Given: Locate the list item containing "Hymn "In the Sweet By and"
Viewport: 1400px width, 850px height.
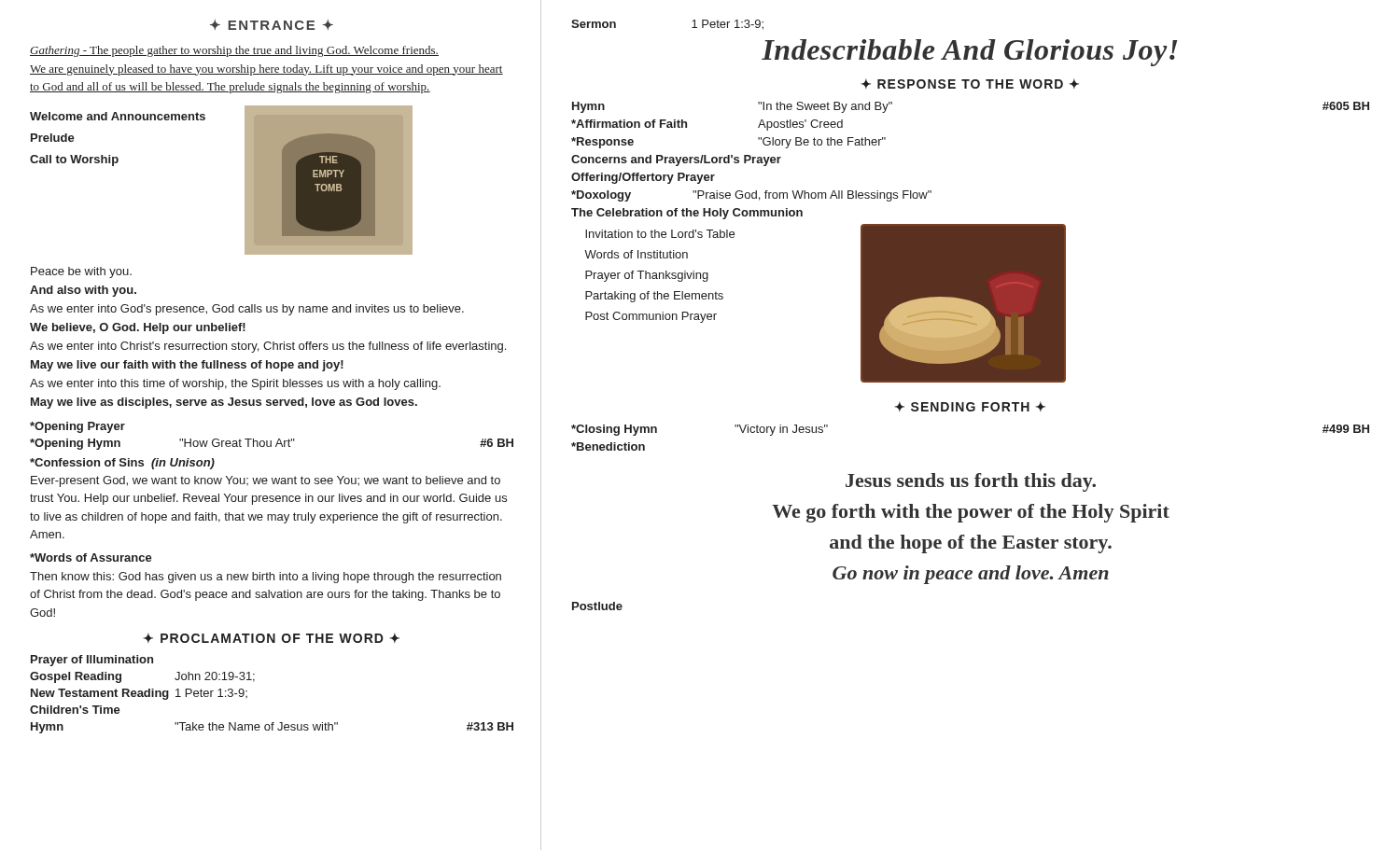Looking at the screenshot, I should click(588, 107).
